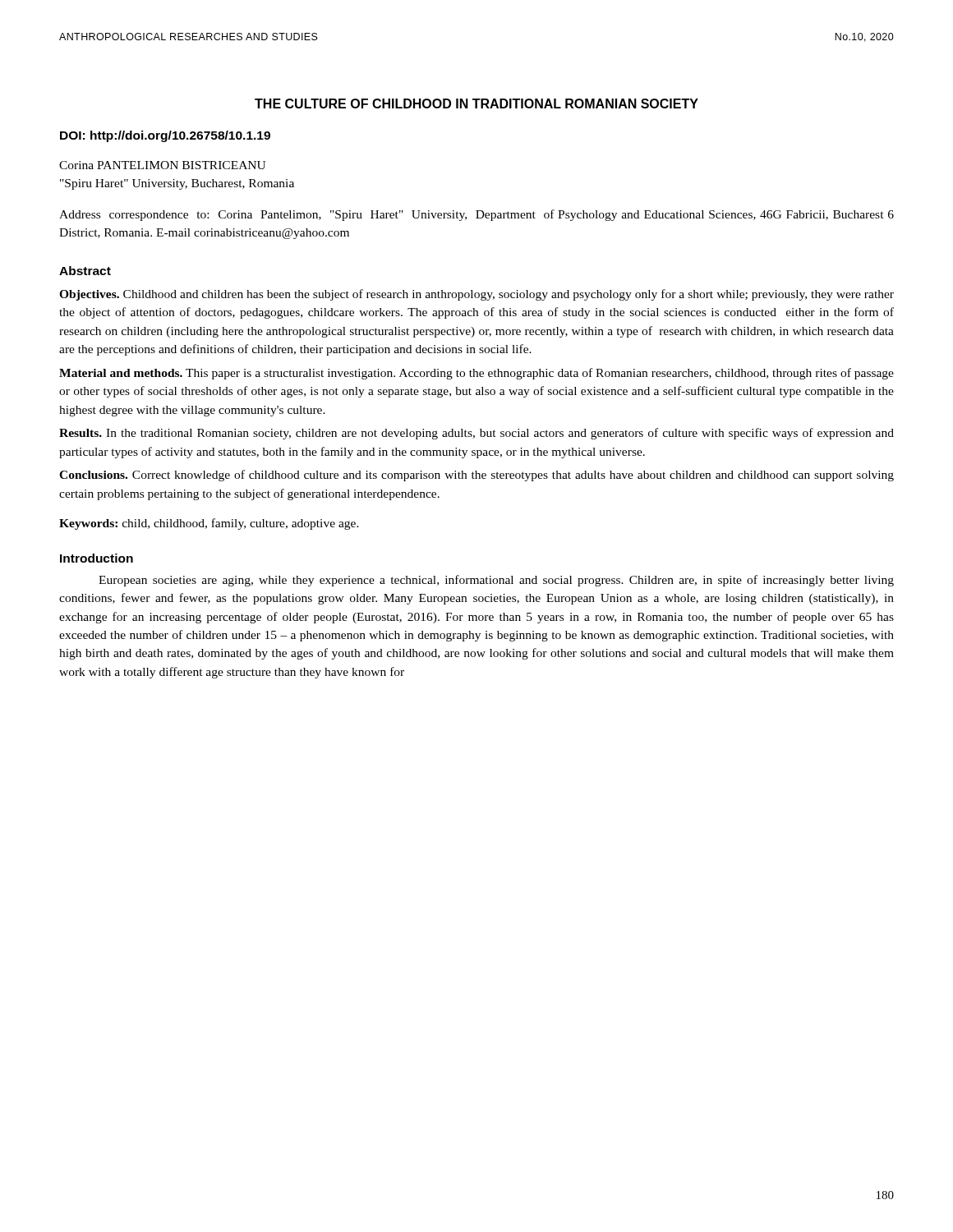This screenshot has height=1232, width=953.
Task: Click on the text that says ""Spiru Haret" University, Bucharest, Romania"
Action: 177,183
